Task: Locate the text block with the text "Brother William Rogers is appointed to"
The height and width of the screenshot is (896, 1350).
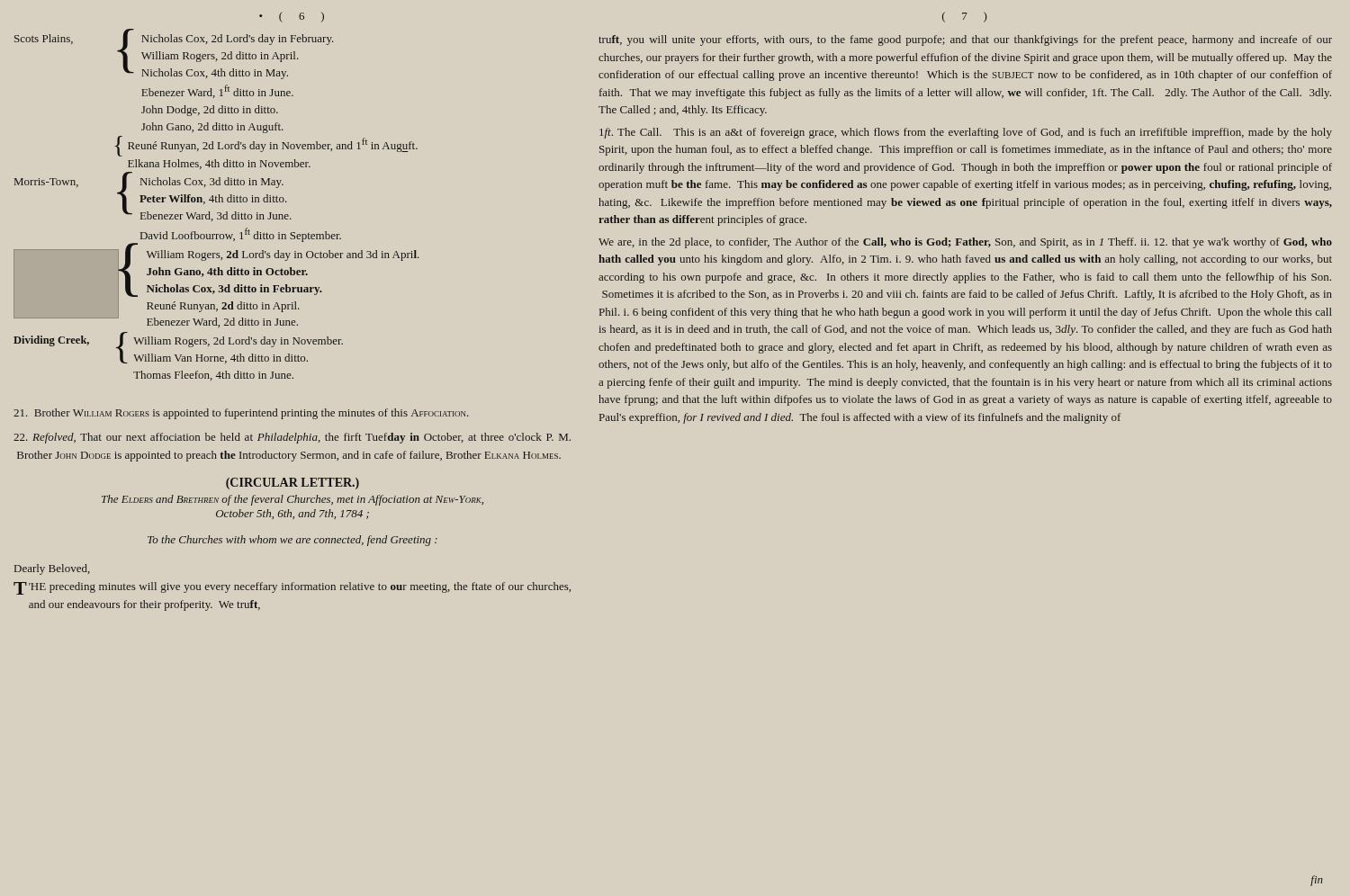Action: [x=241, y=412]
